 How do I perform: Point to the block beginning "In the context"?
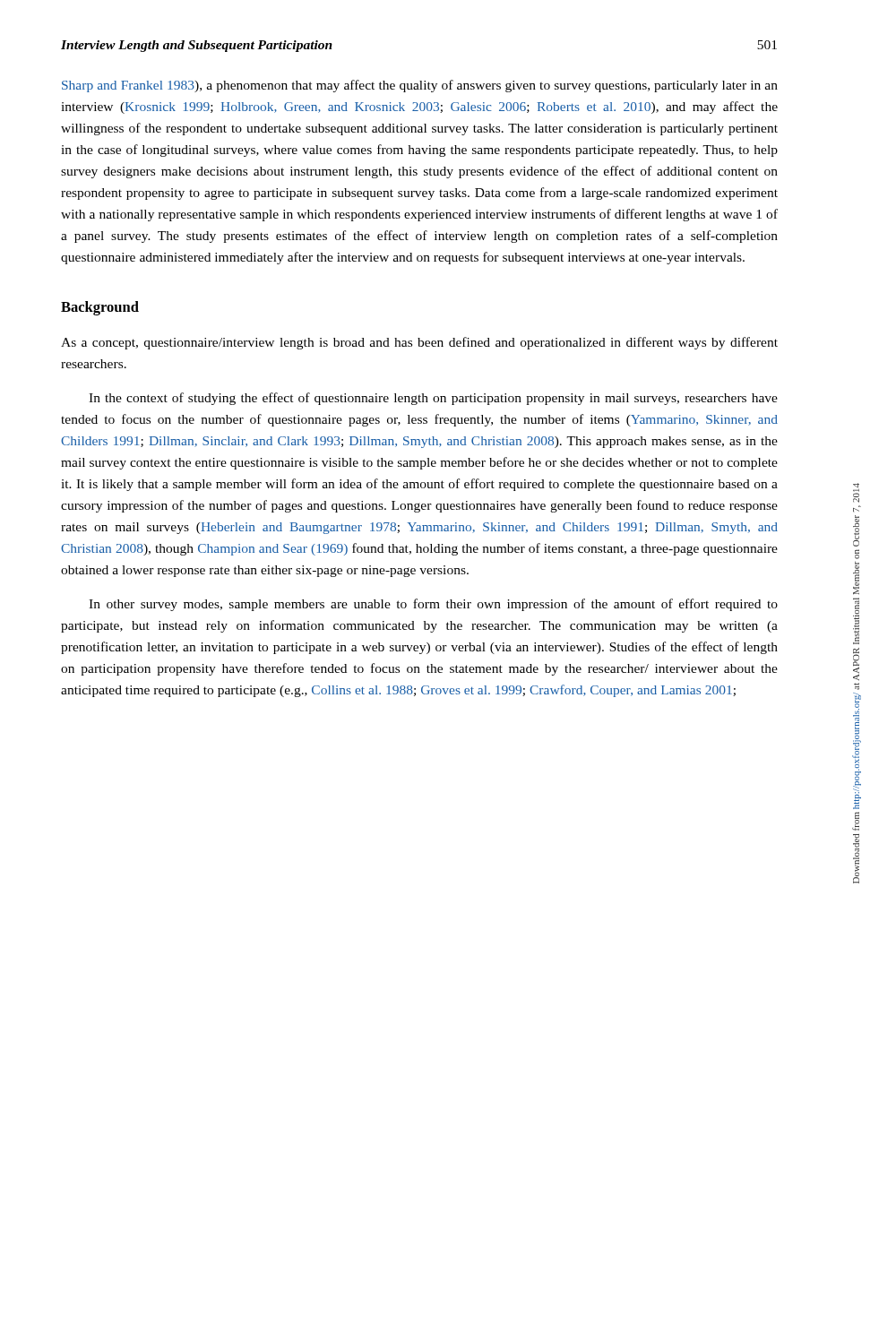[419, 484]
